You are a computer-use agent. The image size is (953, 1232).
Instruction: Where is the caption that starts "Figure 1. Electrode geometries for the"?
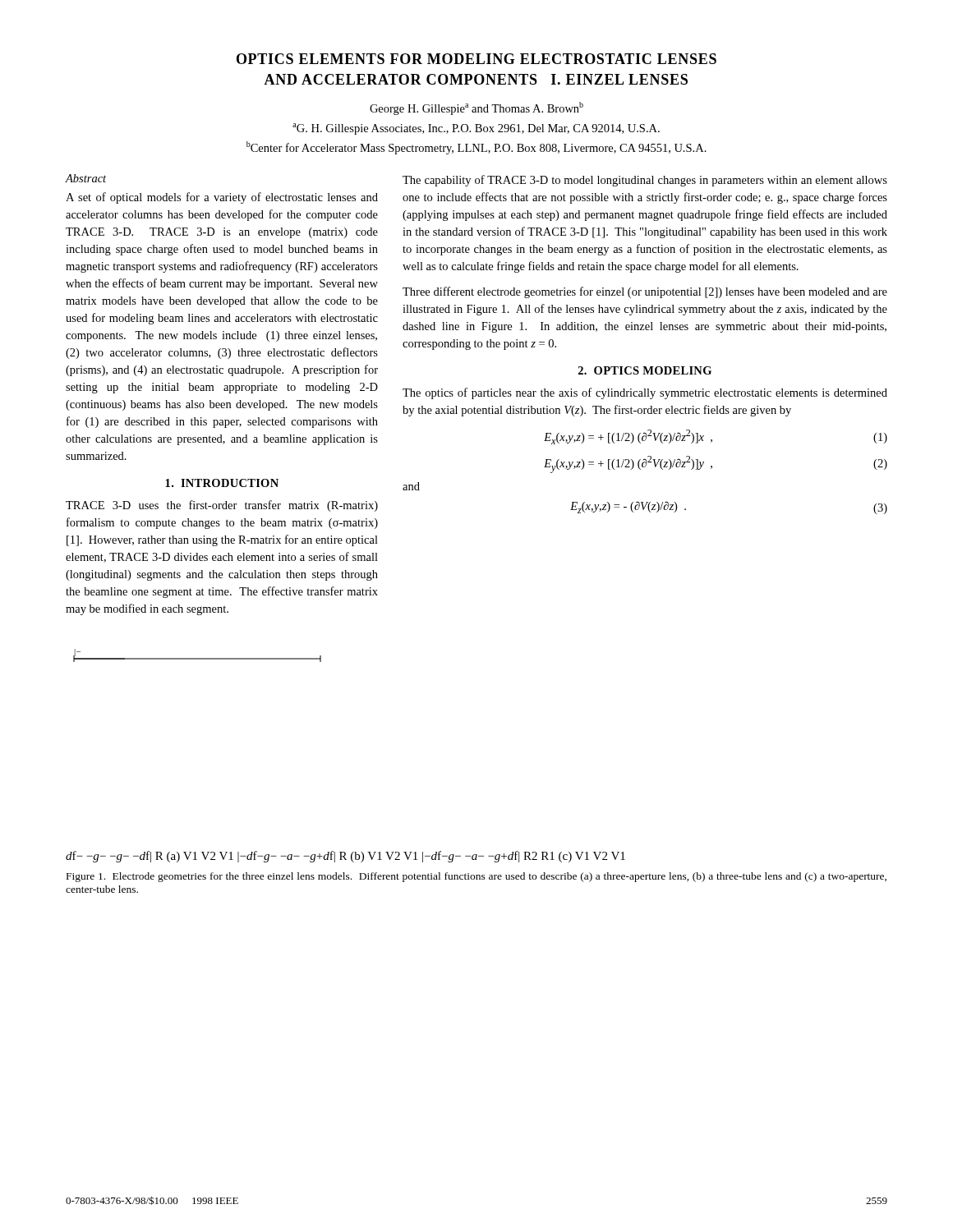pos(476,883)
